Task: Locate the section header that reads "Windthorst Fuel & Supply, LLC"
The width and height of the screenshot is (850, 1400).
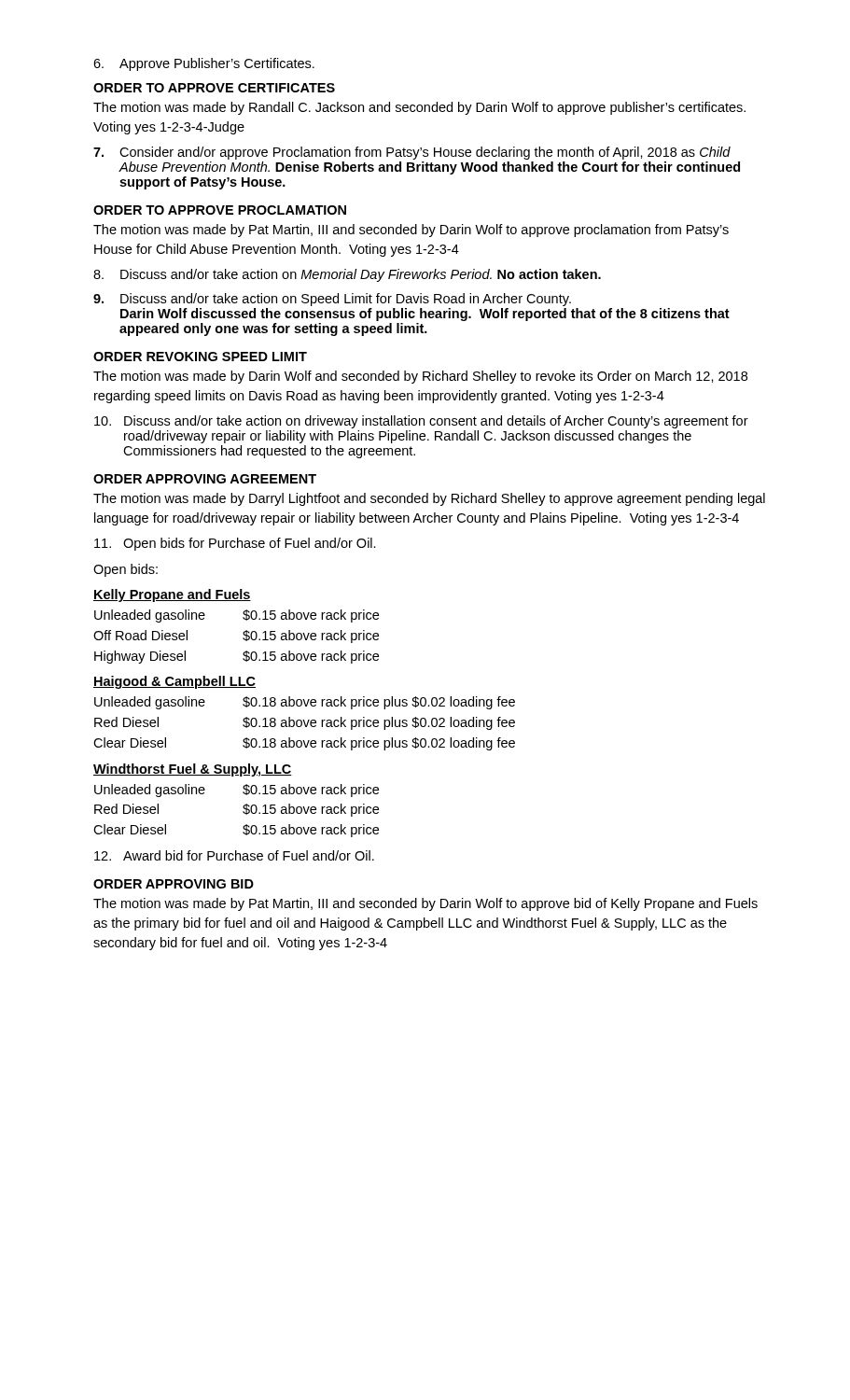Action: click(x=192, y=769)
